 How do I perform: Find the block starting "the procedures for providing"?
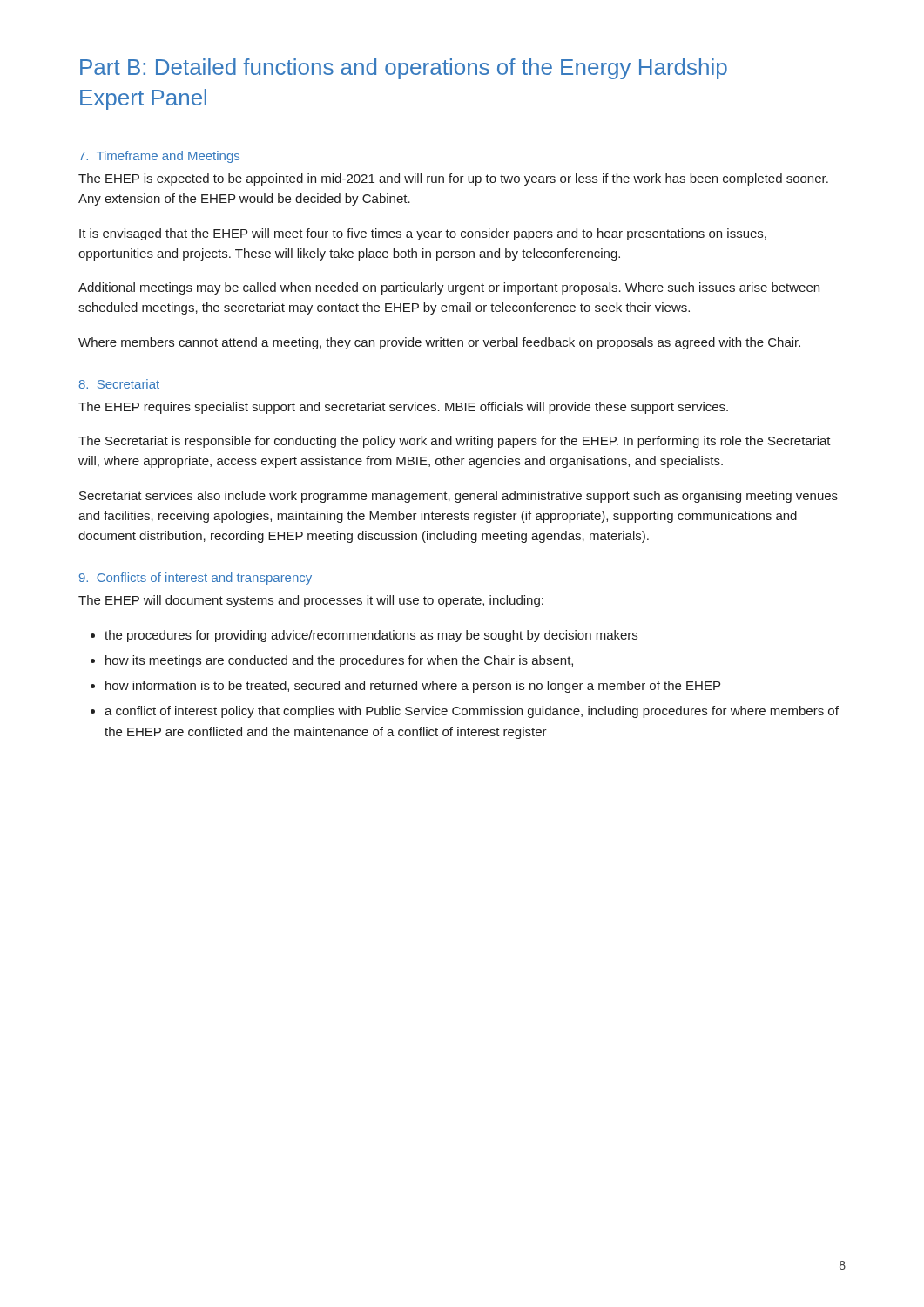coord(371,634)
